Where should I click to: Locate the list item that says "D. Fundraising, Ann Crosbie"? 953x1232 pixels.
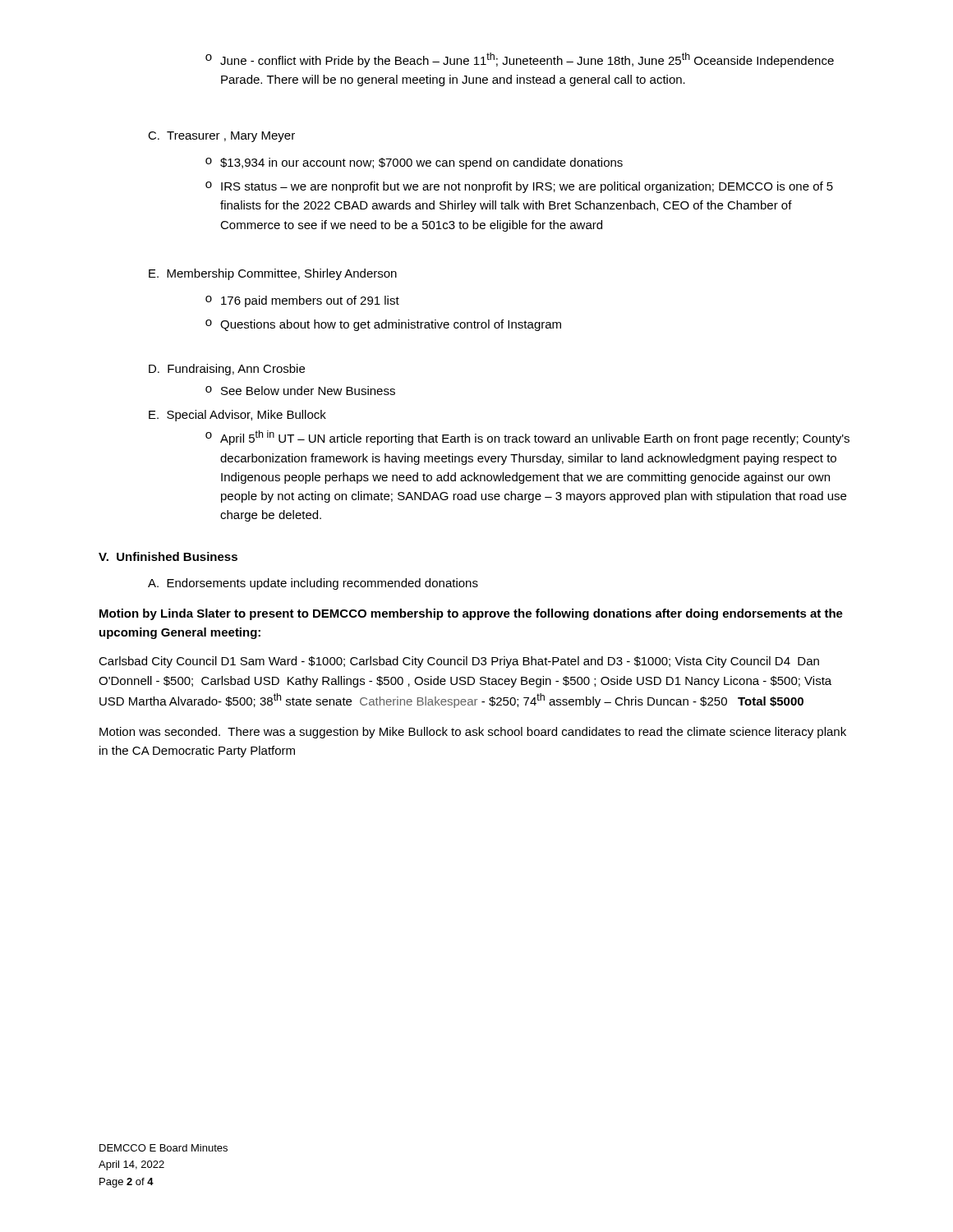point(227,368)
